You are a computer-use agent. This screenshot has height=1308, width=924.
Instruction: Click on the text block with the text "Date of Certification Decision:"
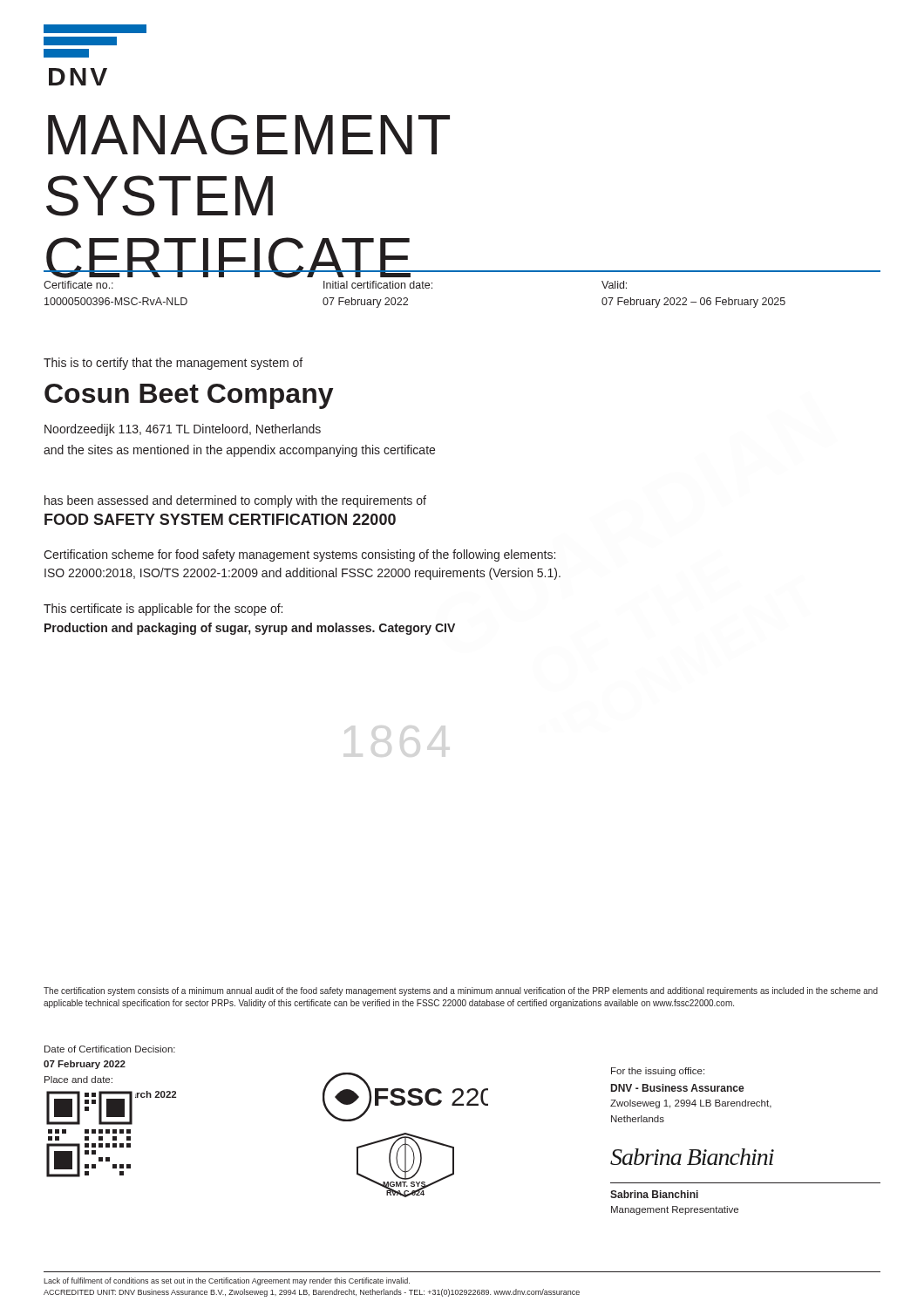(110, 1049)
